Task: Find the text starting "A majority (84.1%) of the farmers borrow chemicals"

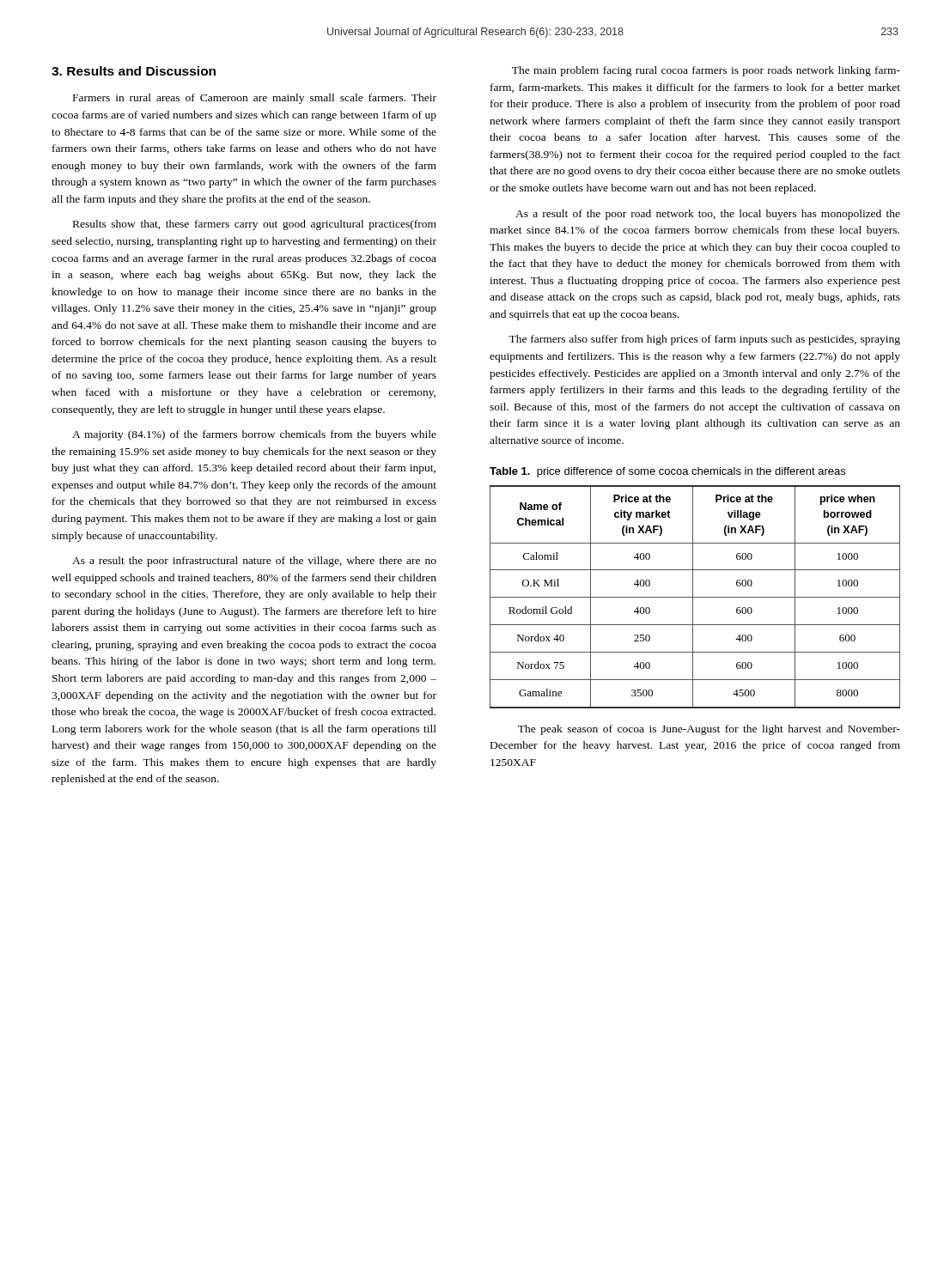Action: click(x=244, y=485)
